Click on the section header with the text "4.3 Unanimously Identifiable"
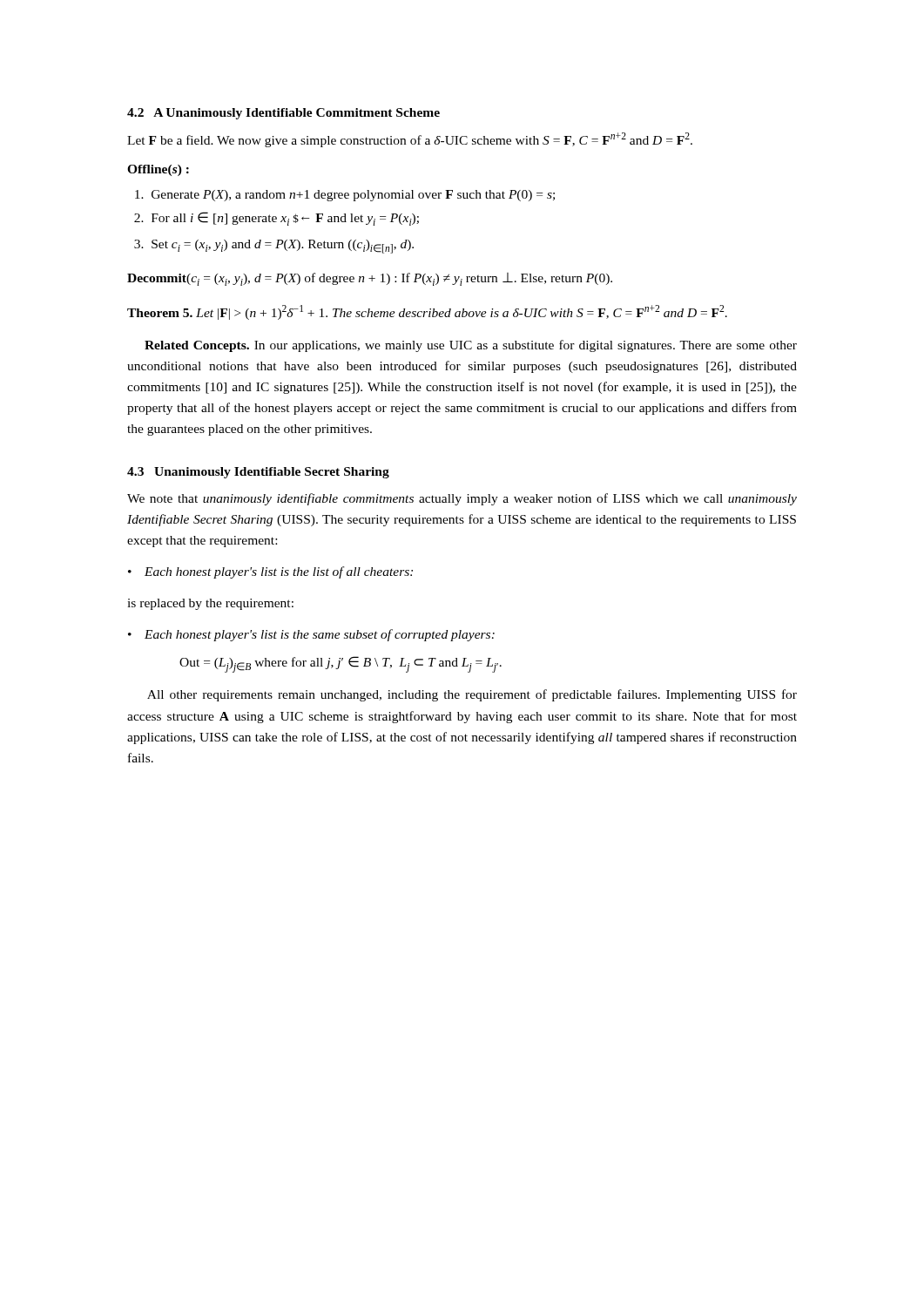The width and height of the screenshot is (924, 1307). [258, 471]
